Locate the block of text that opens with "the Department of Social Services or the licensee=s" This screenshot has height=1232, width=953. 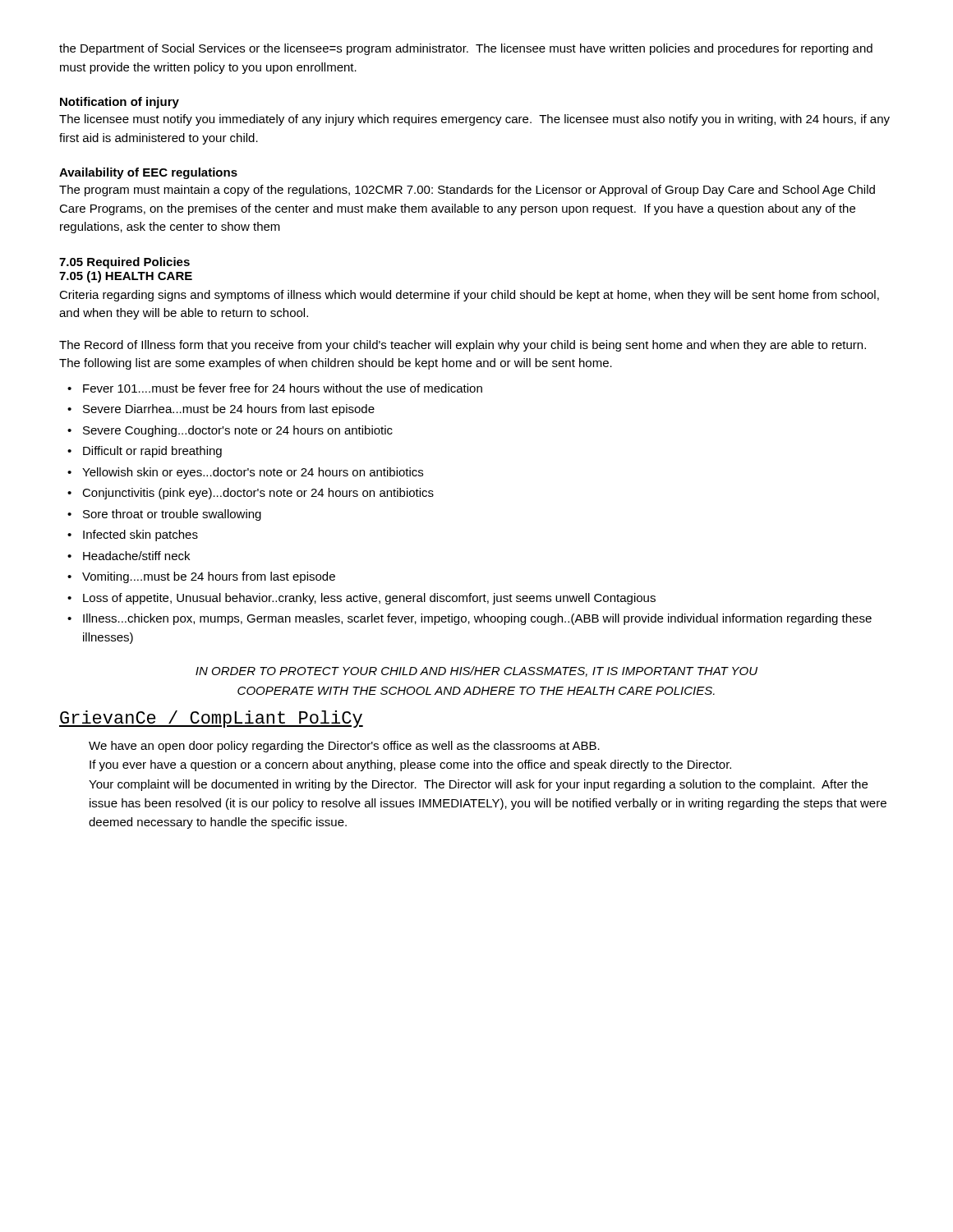[466, 57]
